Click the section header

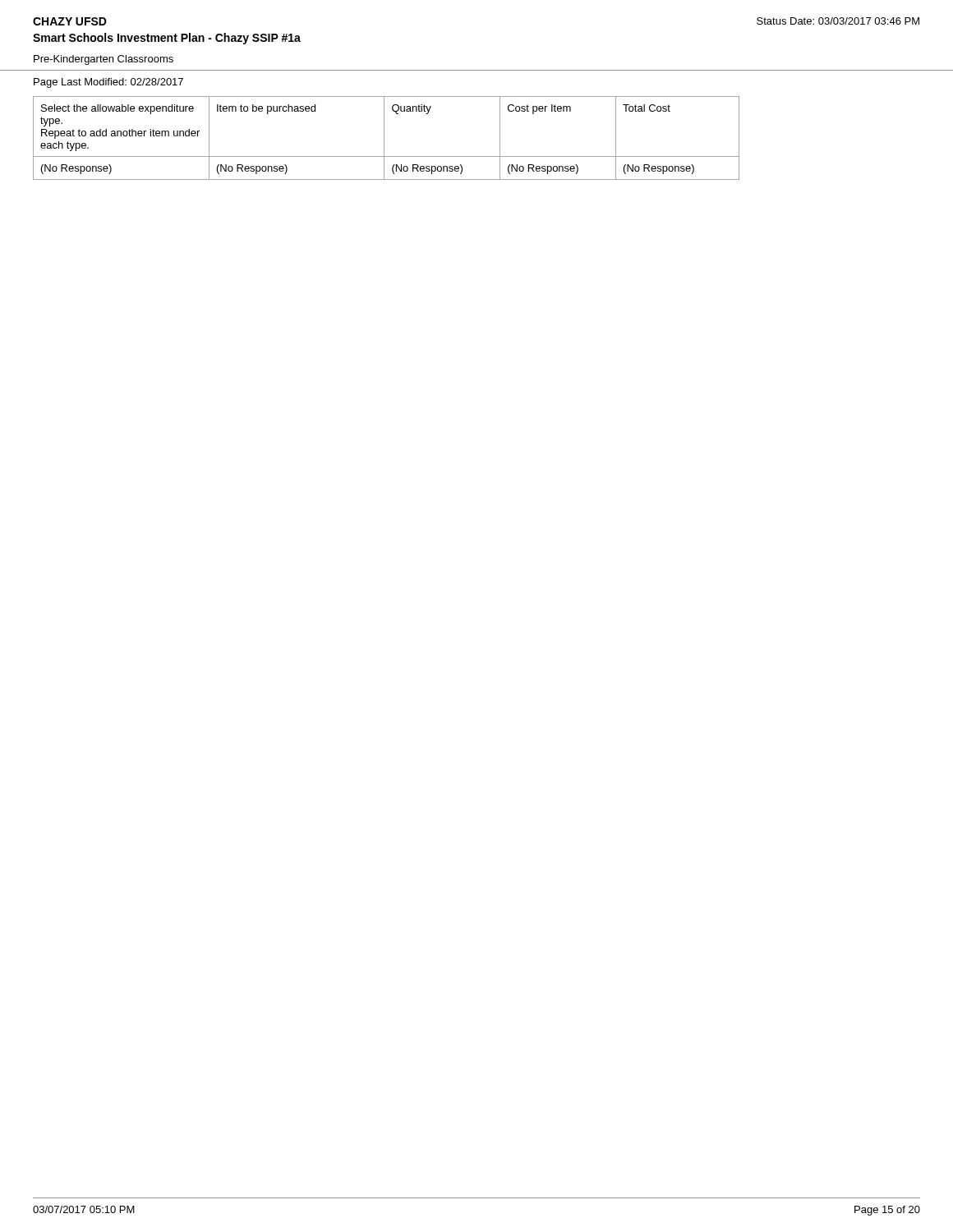click(103, 59)
